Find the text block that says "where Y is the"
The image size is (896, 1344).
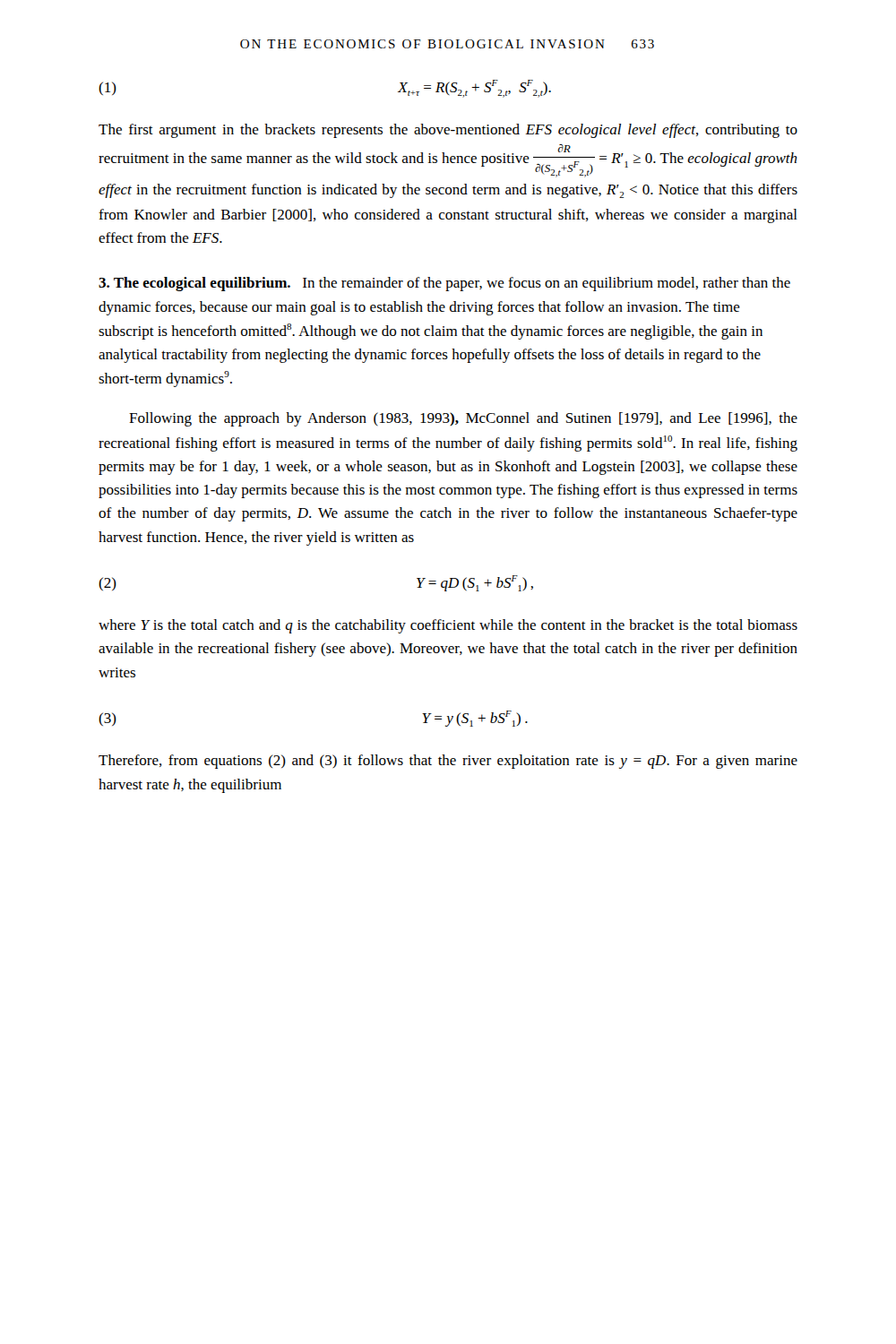click(448, 649)
